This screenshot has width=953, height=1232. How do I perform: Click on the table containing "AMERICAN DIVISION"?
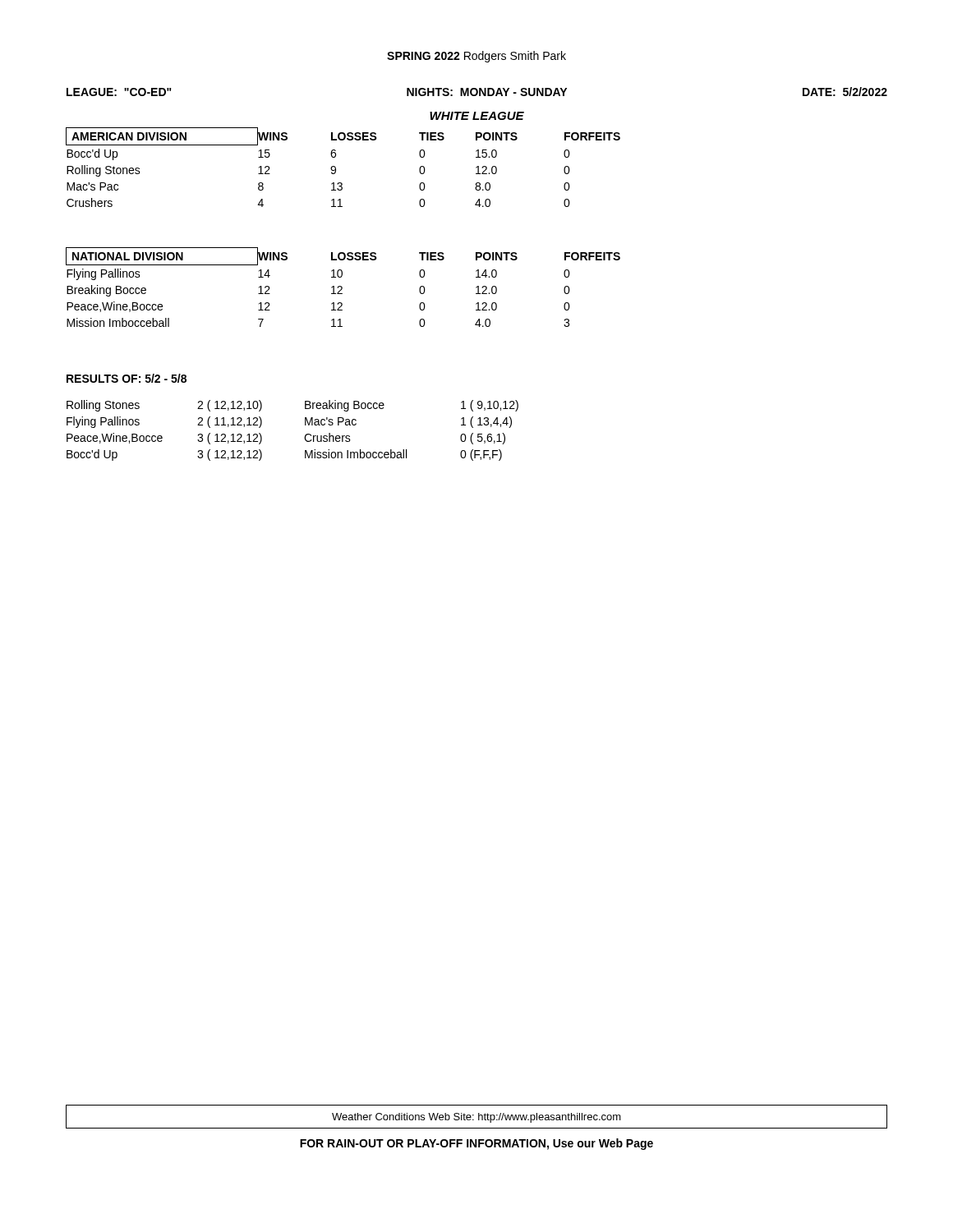[476, 169]
